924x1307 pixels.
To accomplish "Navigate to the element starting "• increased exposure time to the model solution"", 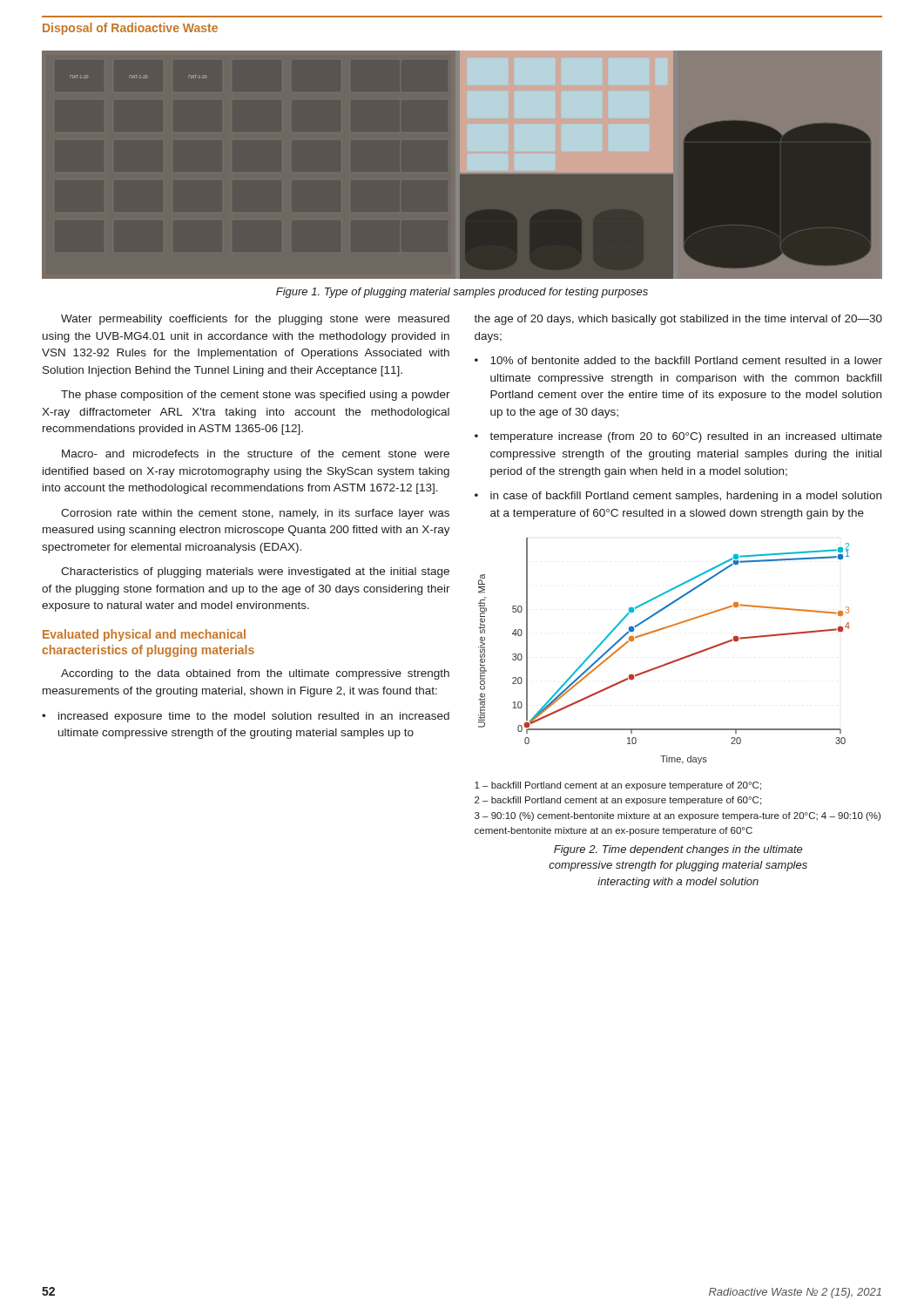I will (x=246, y=724).
